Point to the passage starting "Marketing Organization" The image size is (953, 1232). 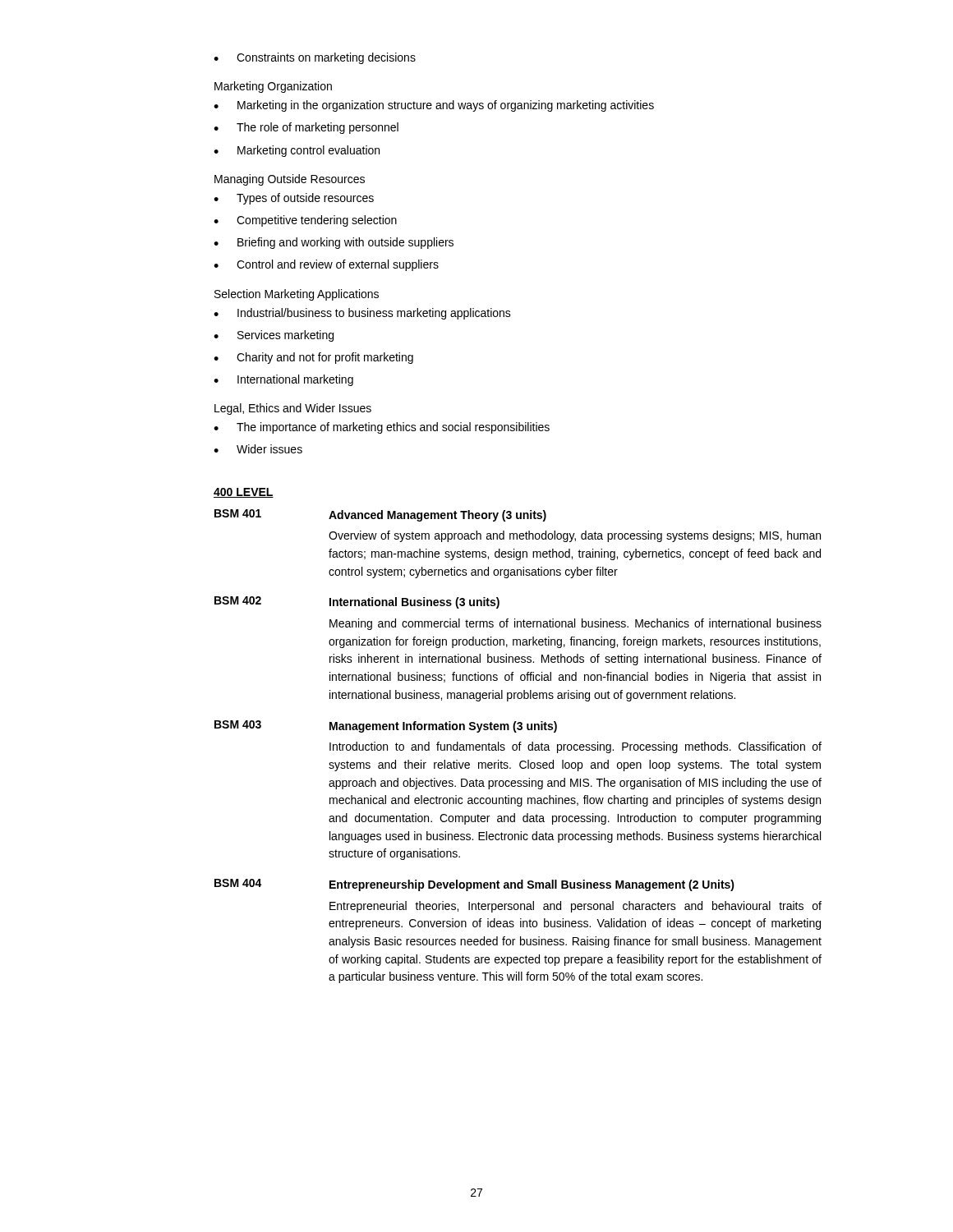click(x=273, y=86)
